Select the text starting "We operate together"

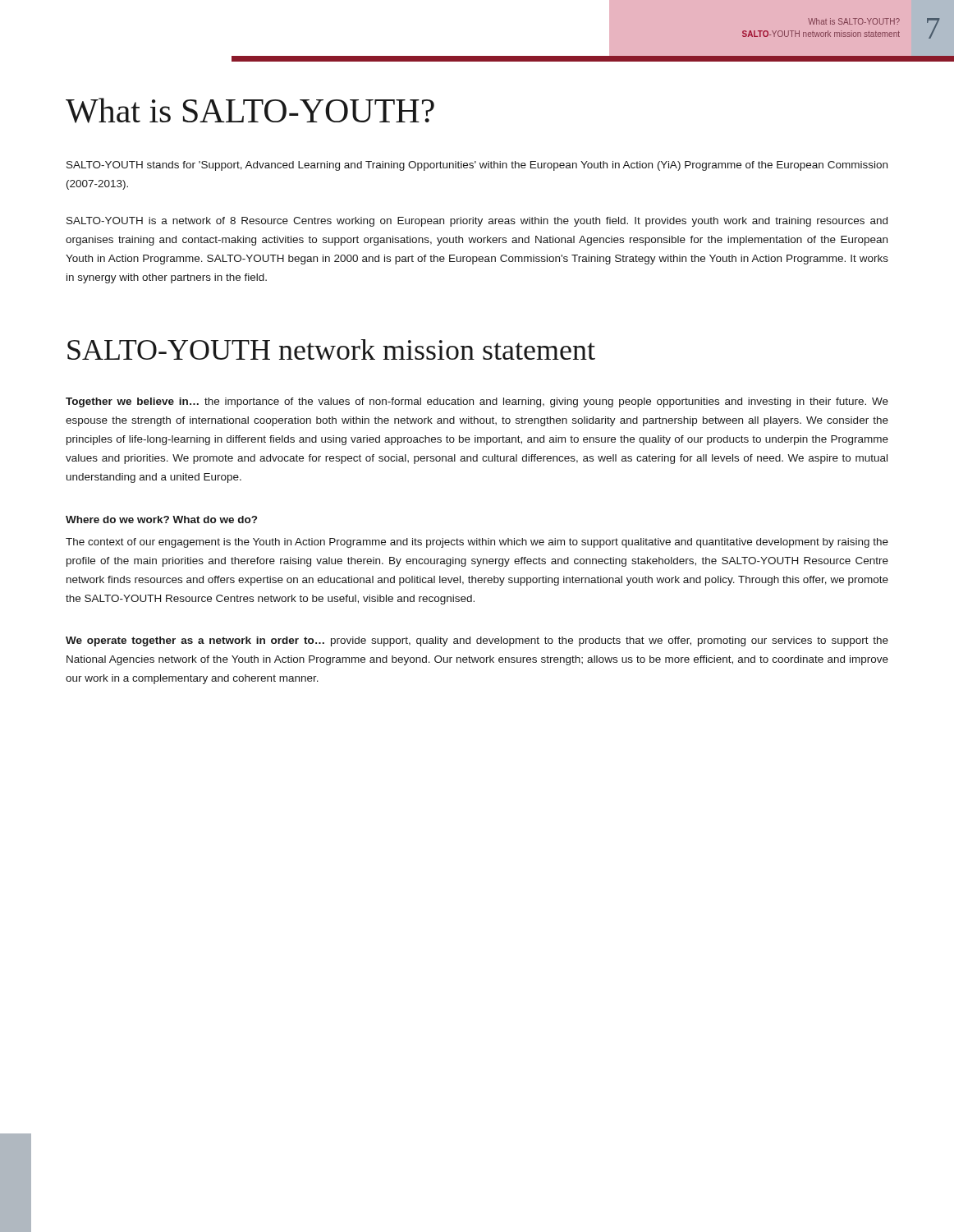click(x=477, y=659)
